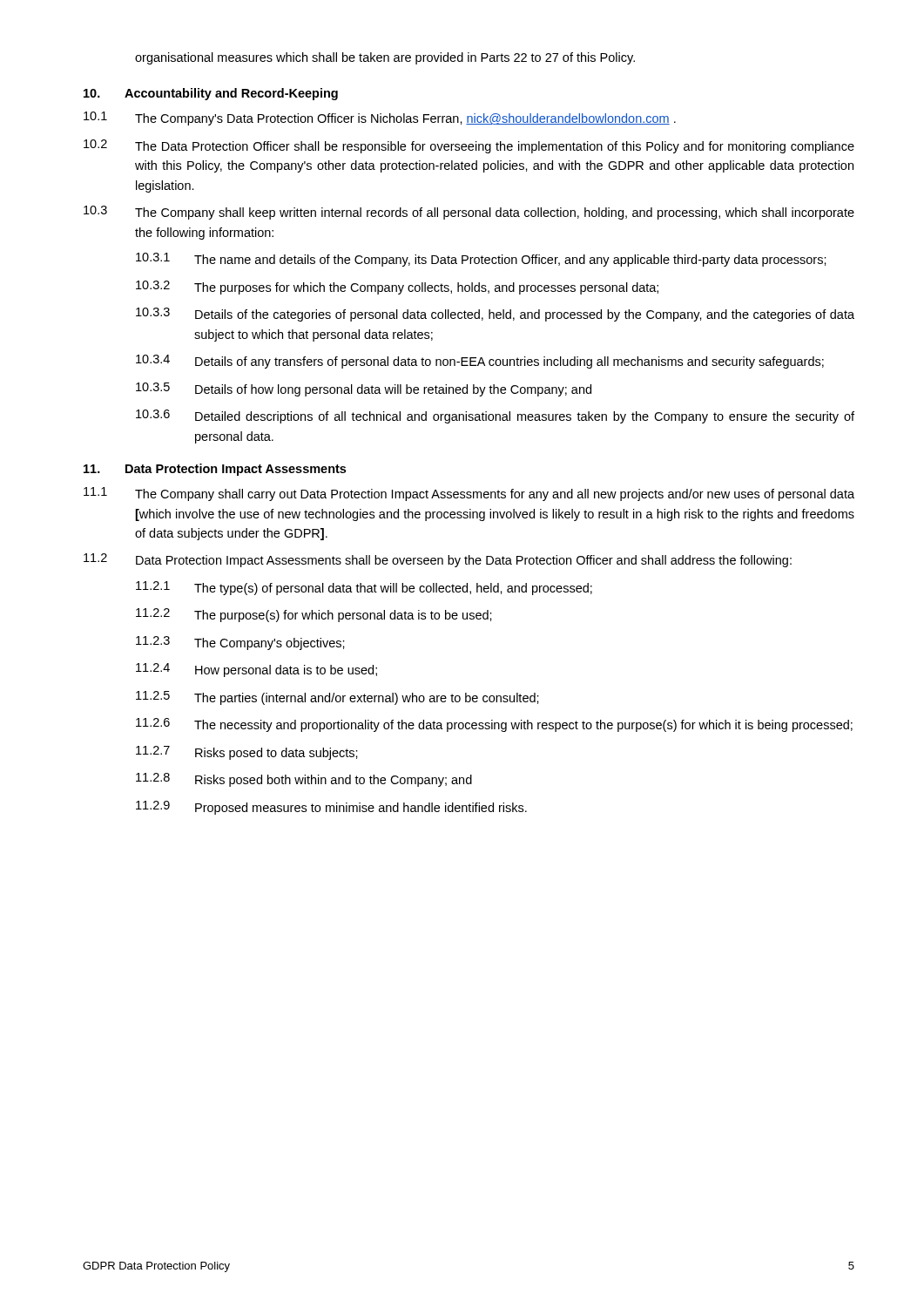Screen dimensions: 1307x924
Task: Locate the list item that says "10.3.4 Details of"
Action: point(495,362)
